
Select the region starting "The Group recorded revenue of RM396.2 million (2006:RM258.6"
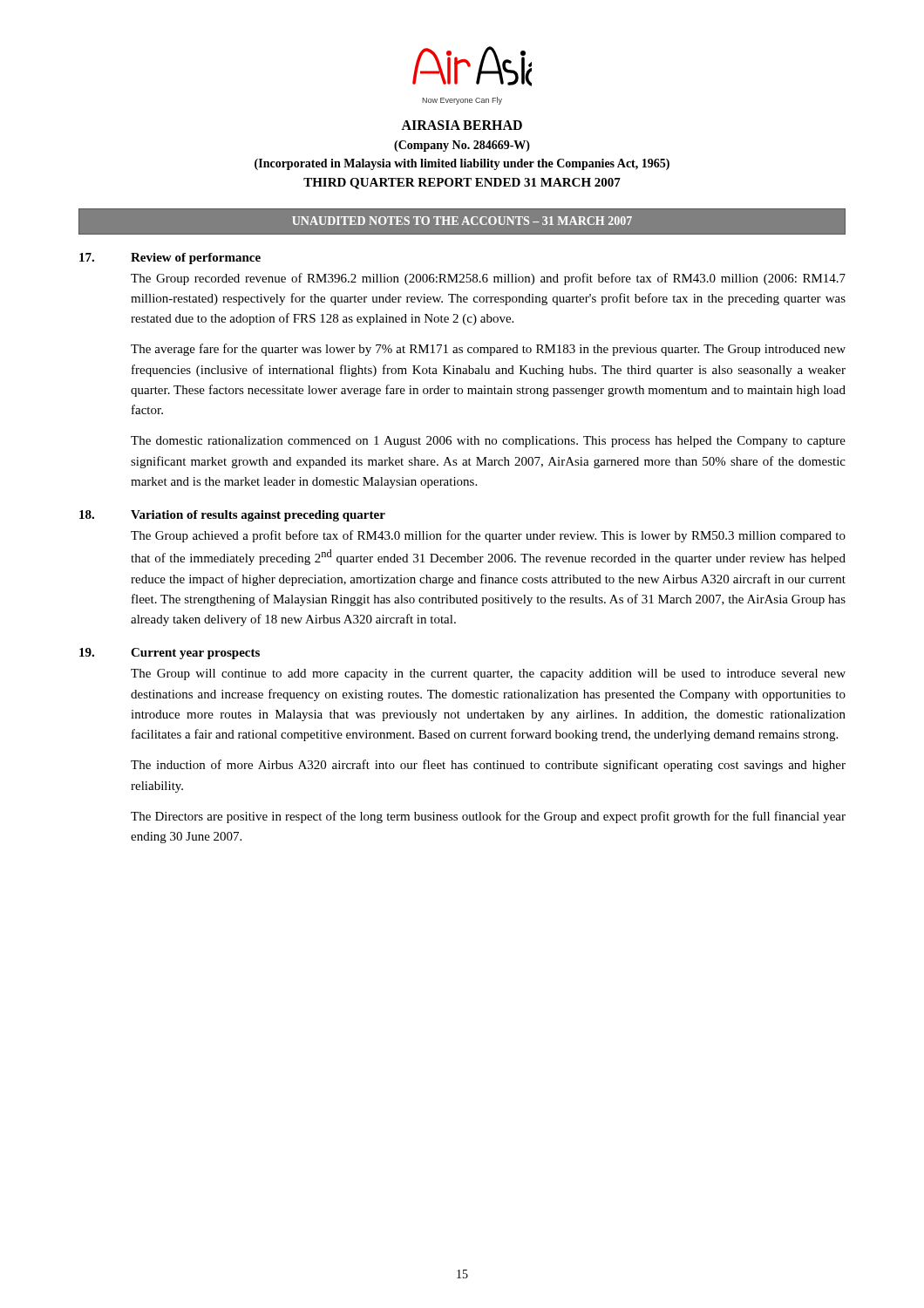pyautogui.click(x=488, y=380)
